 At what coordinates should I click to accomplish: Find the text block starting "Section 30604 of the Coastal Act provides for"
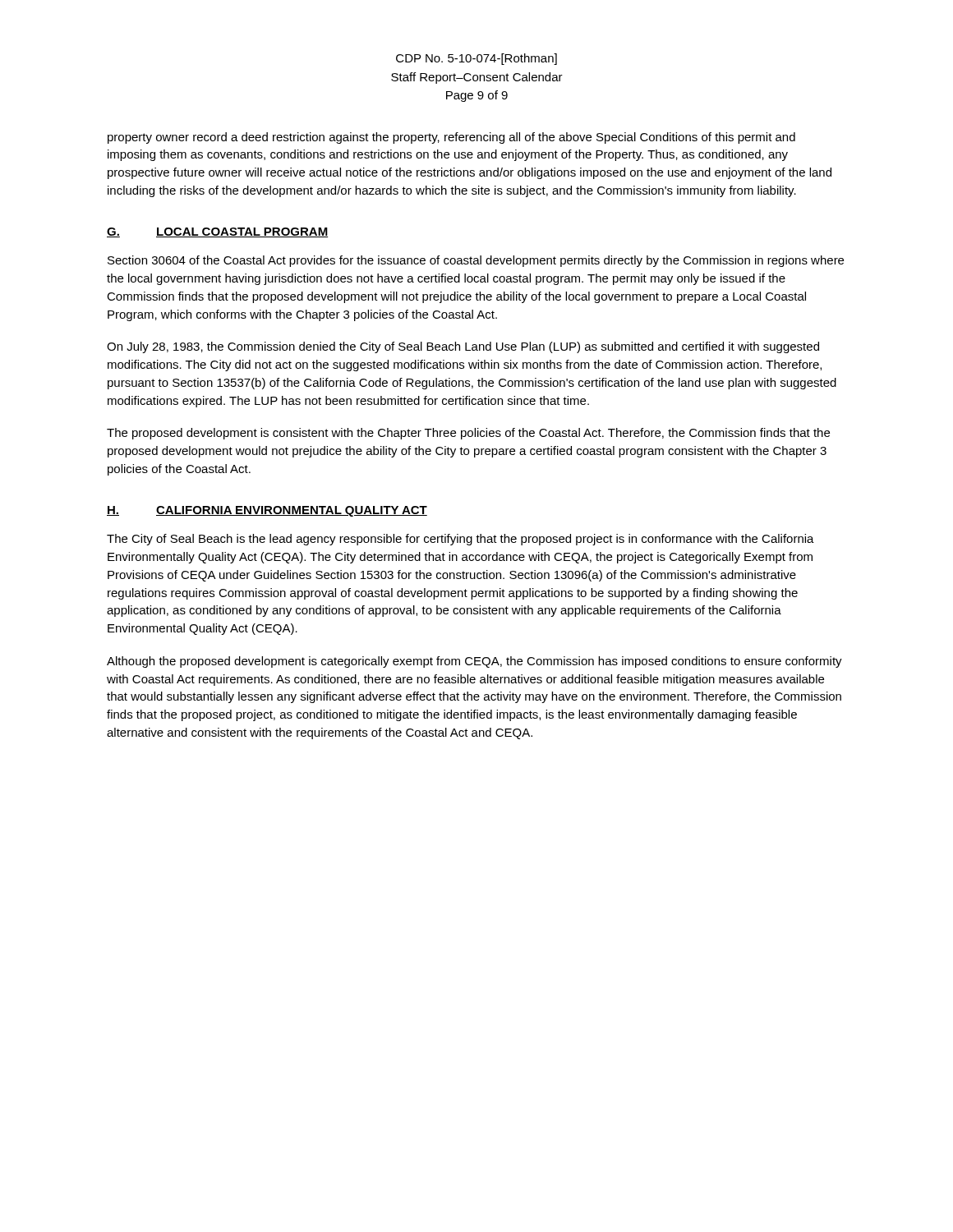coord(476,287)
